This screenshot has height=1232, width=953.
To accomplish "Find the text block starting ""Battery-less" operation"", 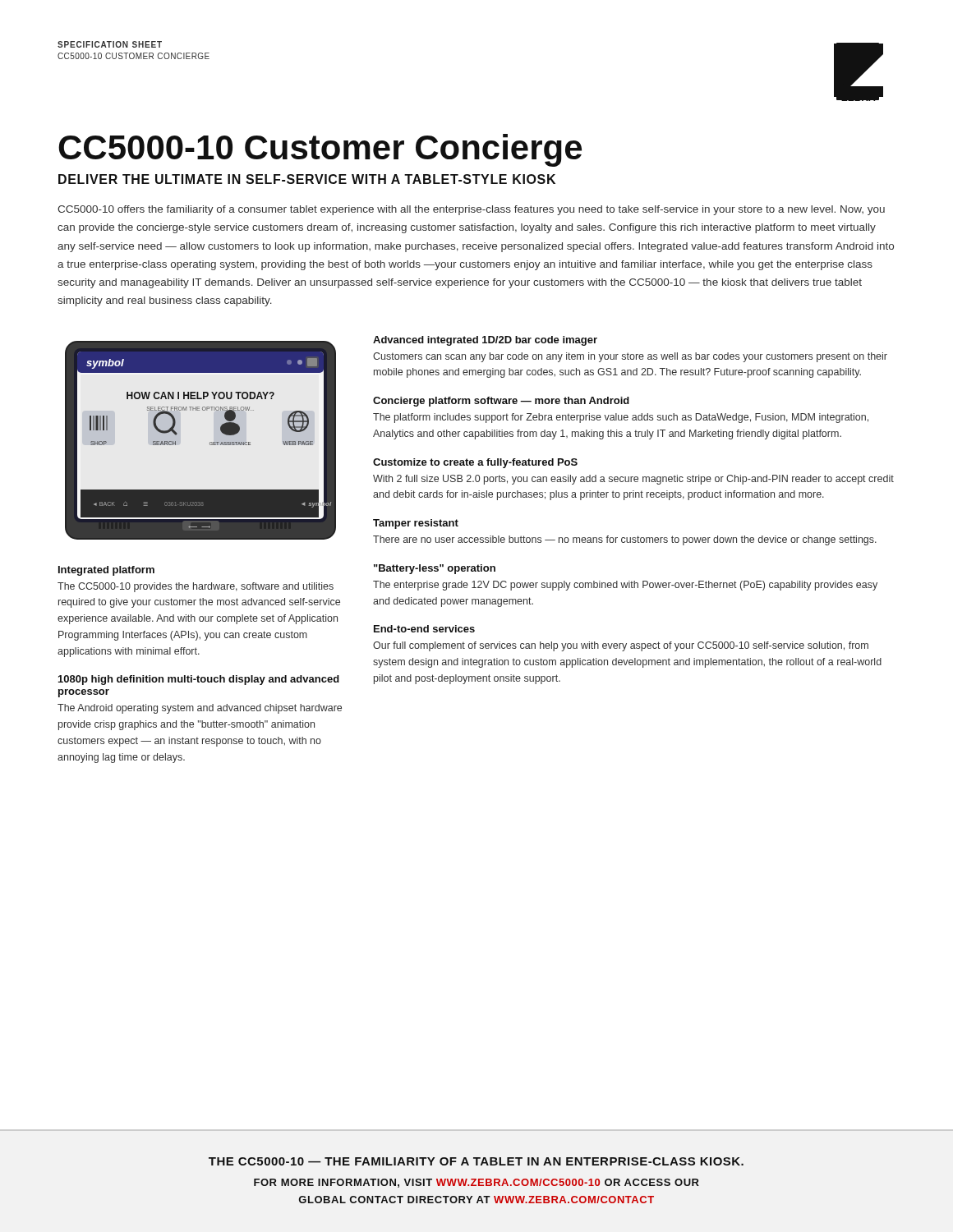I will tap(434, 568).
